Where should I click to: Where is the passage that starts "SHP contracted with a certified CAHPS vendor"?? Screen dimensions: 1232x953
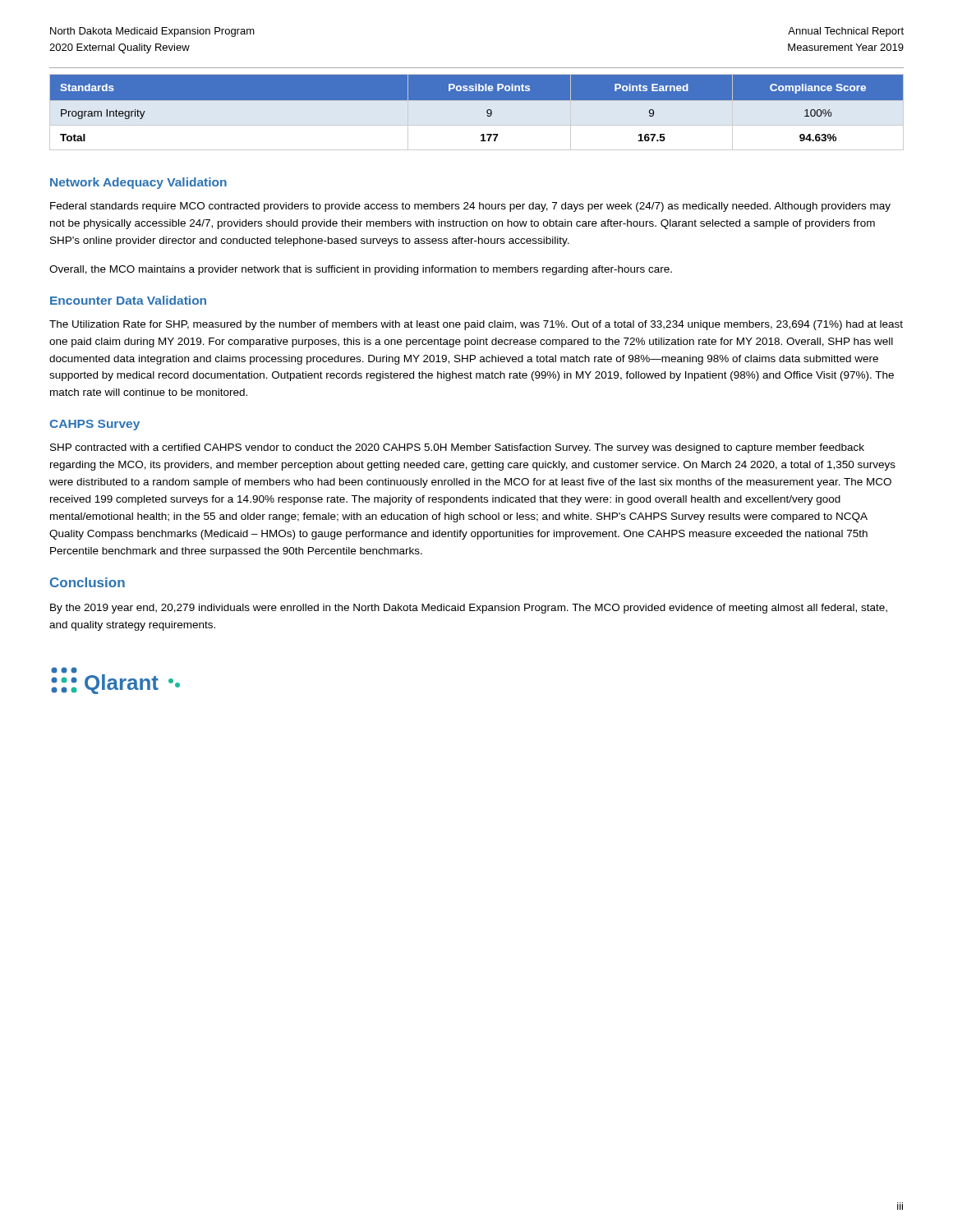click(x=472, y=499)
